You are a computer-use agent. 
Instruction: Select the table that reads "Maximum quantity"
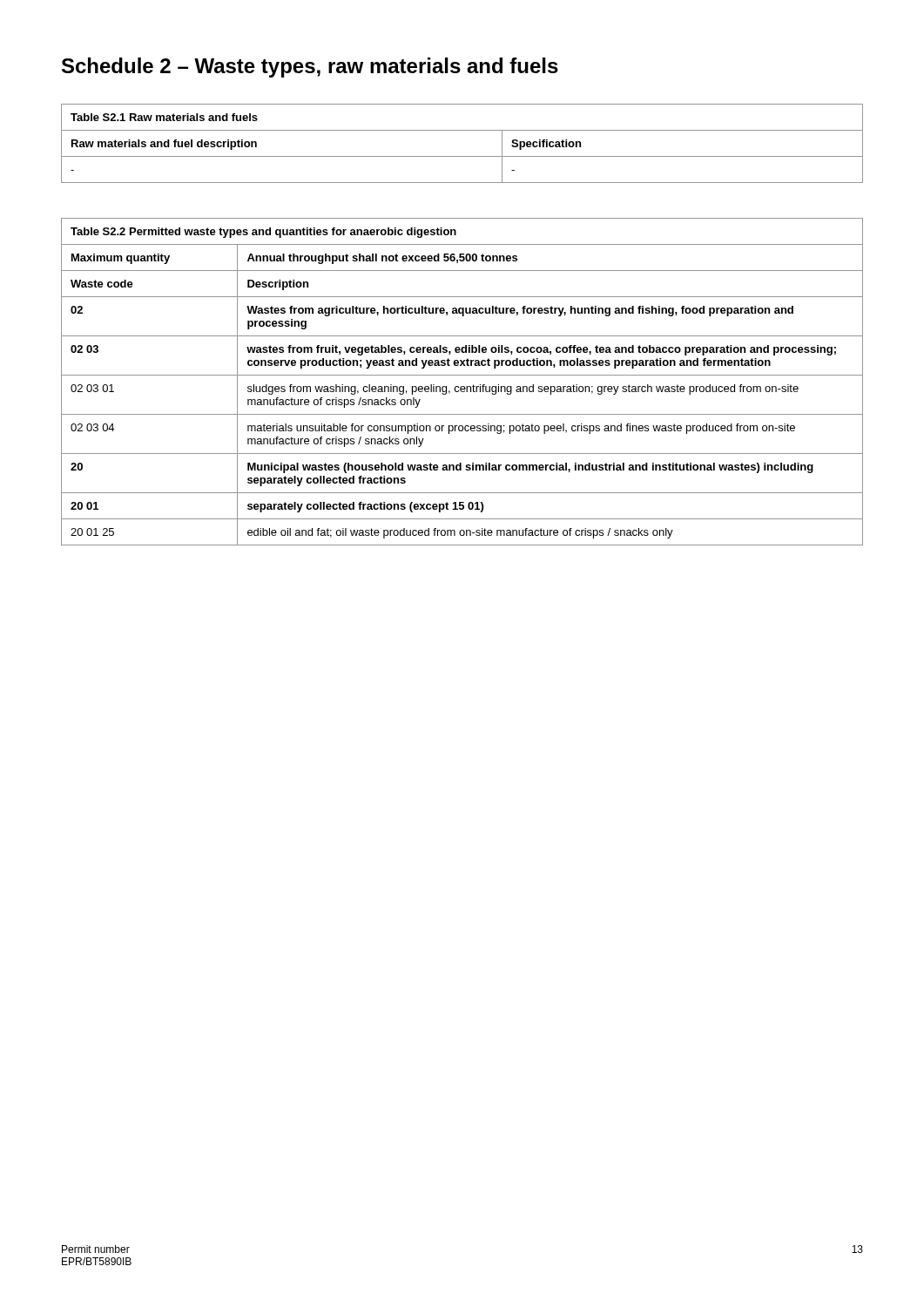click(462, 382)
